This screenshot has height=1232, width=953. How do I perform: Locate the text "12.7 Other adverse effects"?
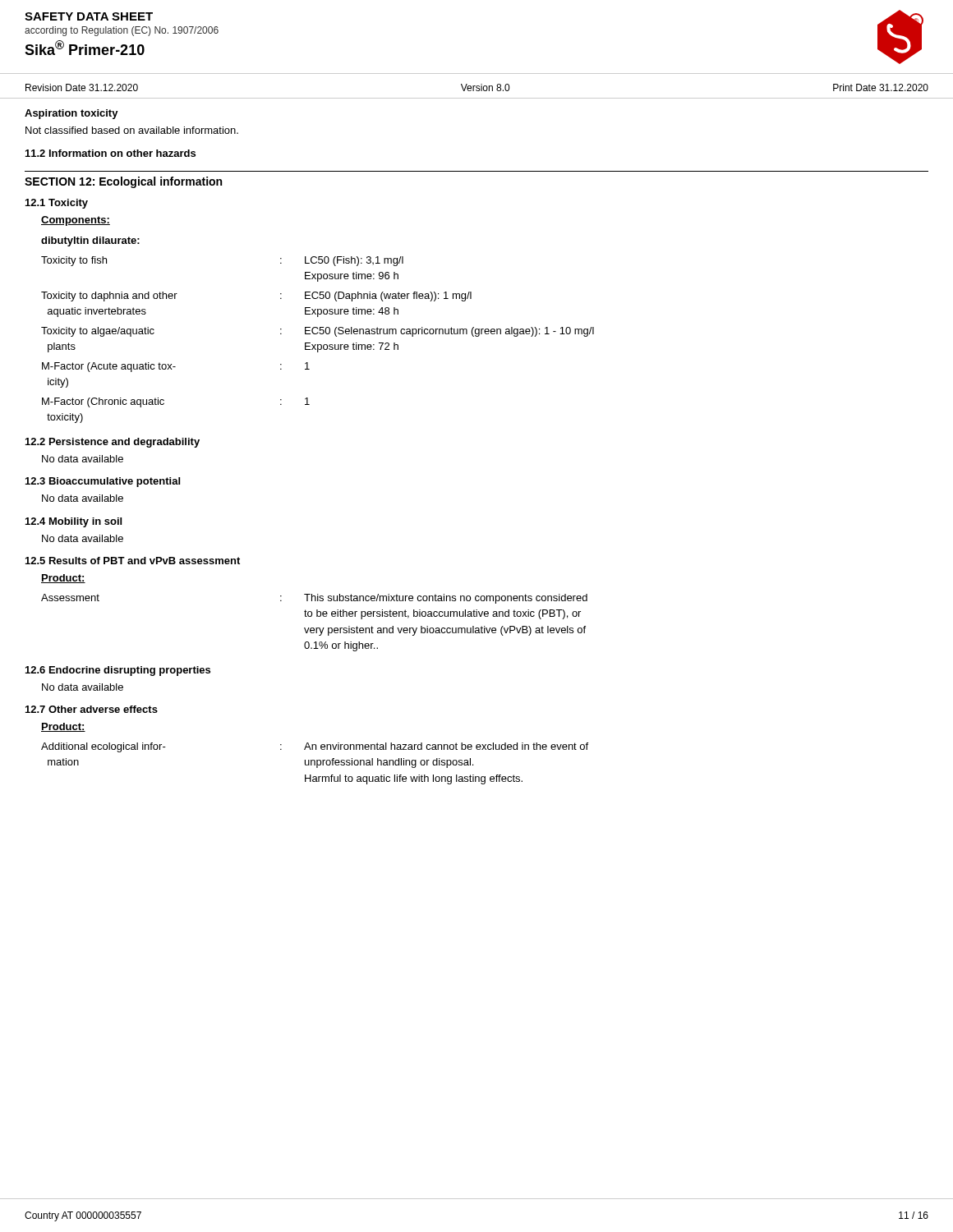click(x=91, y=709)
